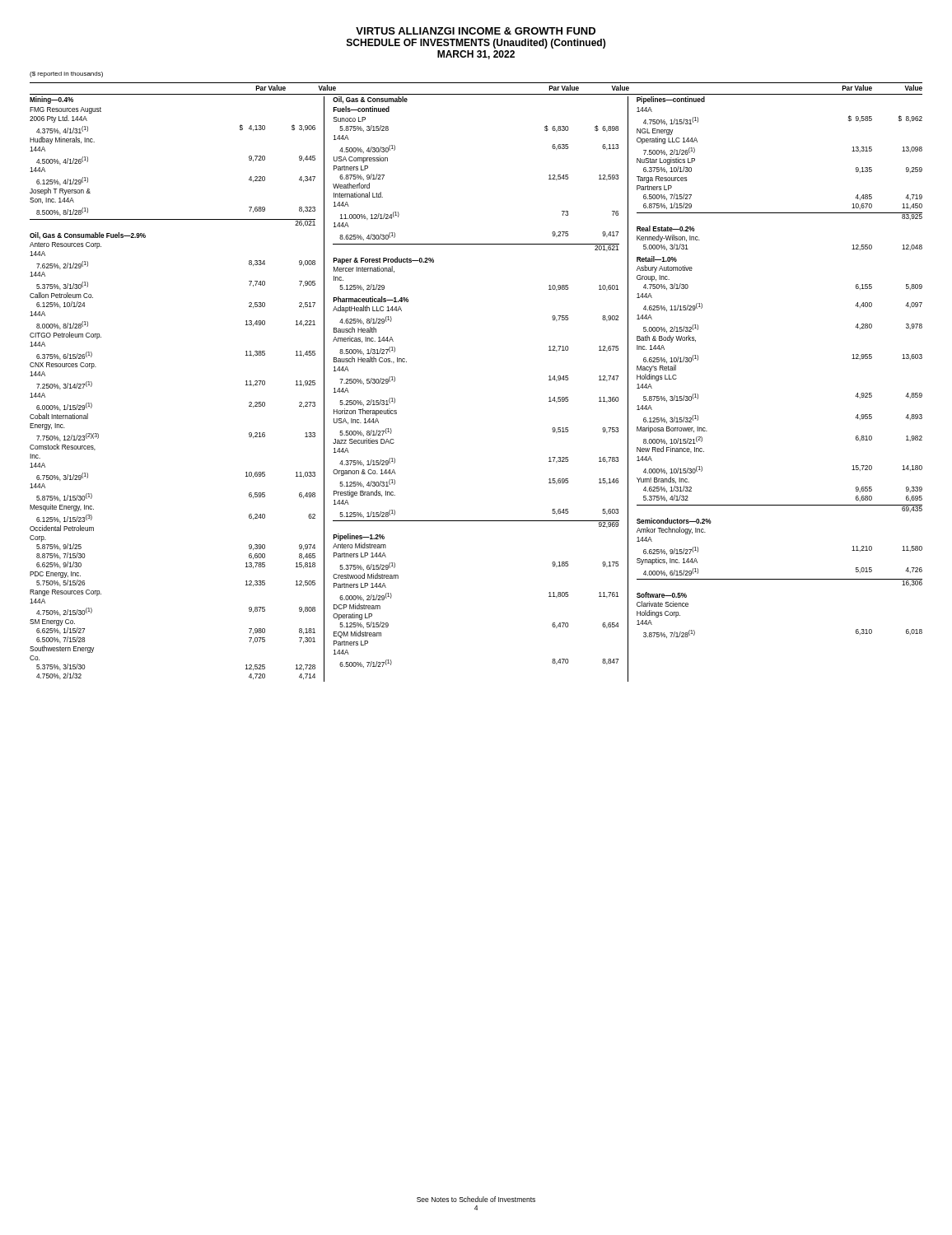Find the table that mentions "Par Value Value Par Value"
Screen dimensions: 1235x952
[476, 382]
